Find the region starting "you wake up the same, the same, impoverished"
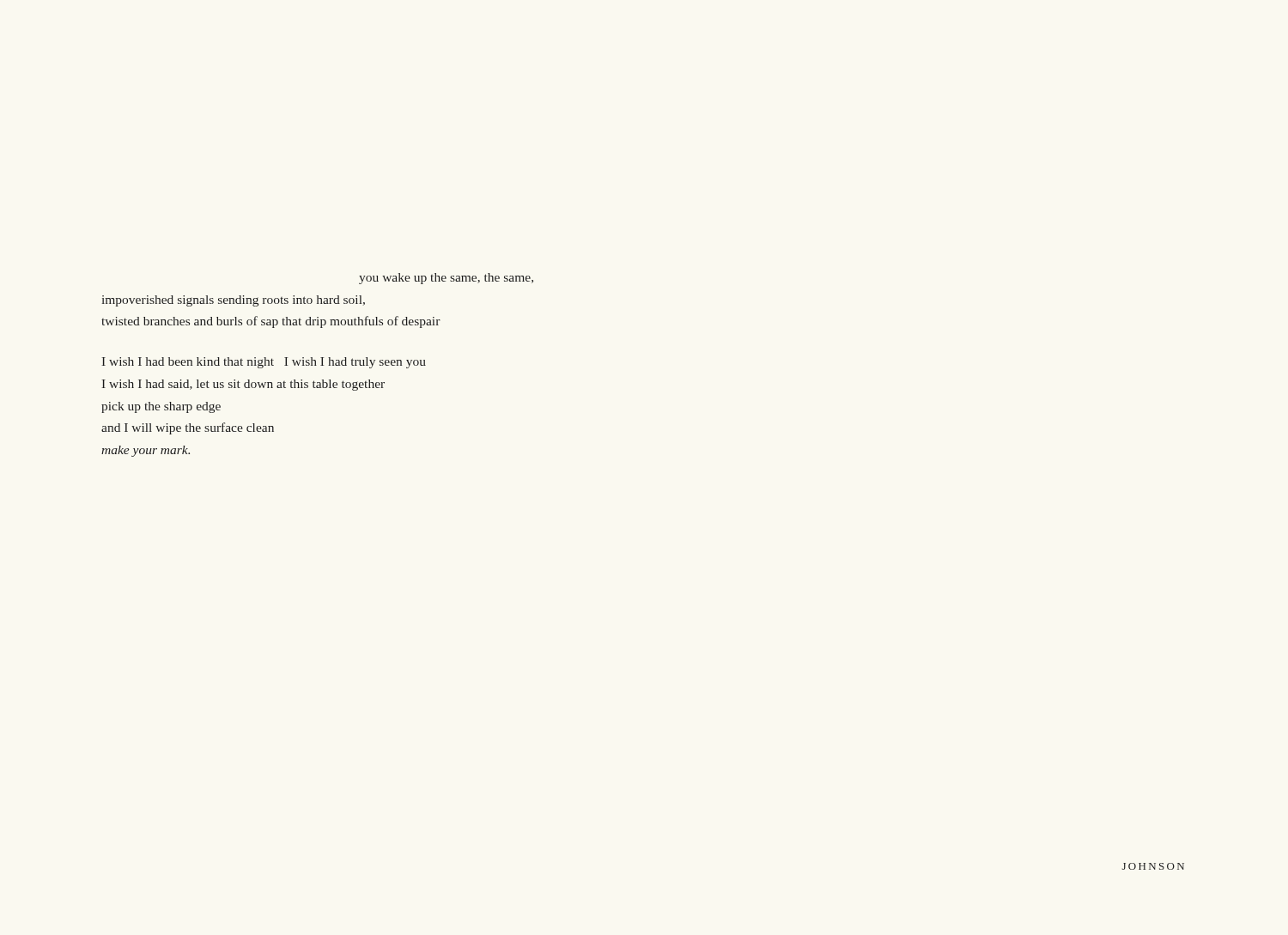Image resolution: width=1288 pixels, height=935 pixels. [x=318, y=363]
